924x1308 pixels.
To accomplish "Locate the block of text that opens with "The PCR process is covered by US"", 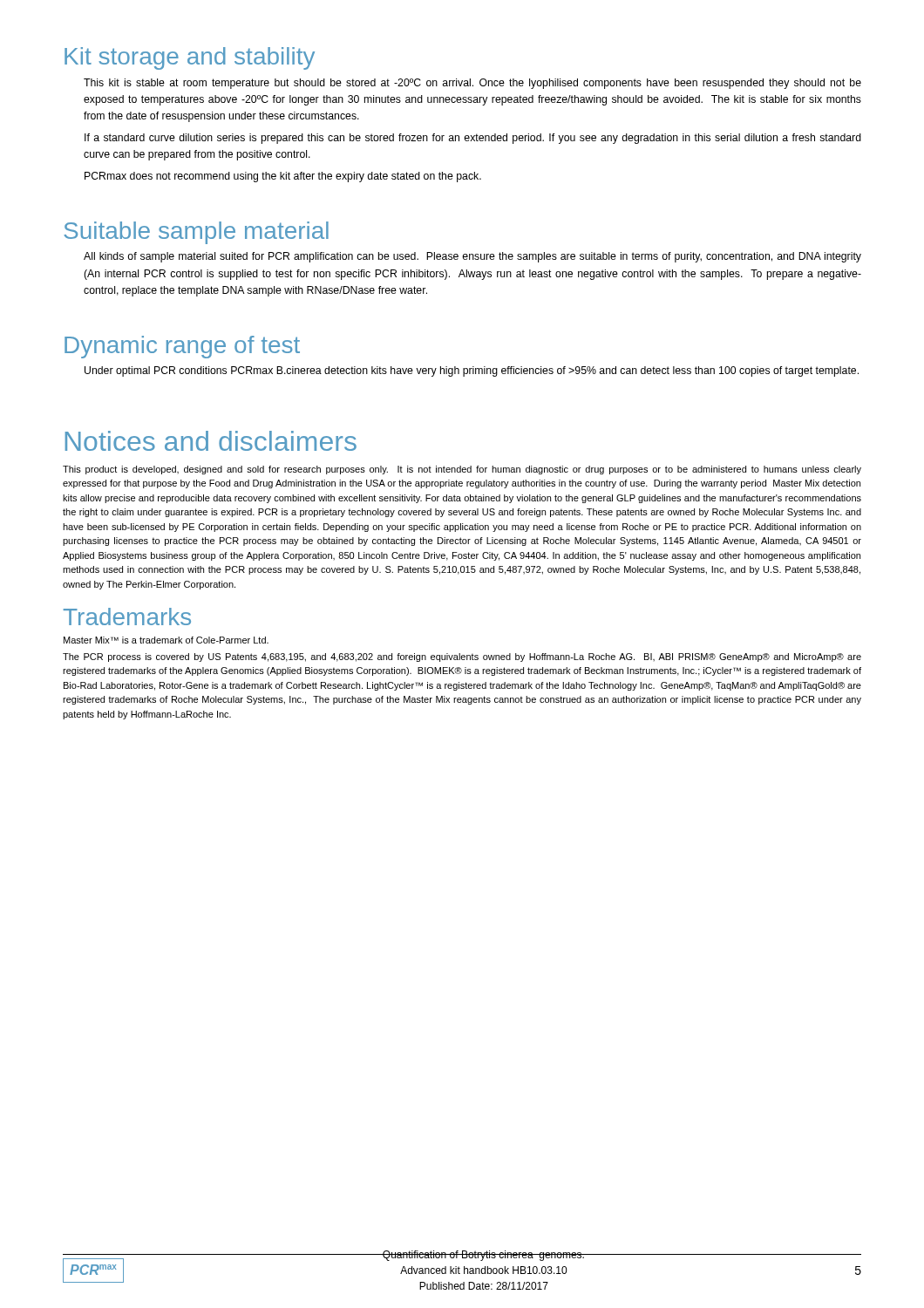I will (462, 685).
